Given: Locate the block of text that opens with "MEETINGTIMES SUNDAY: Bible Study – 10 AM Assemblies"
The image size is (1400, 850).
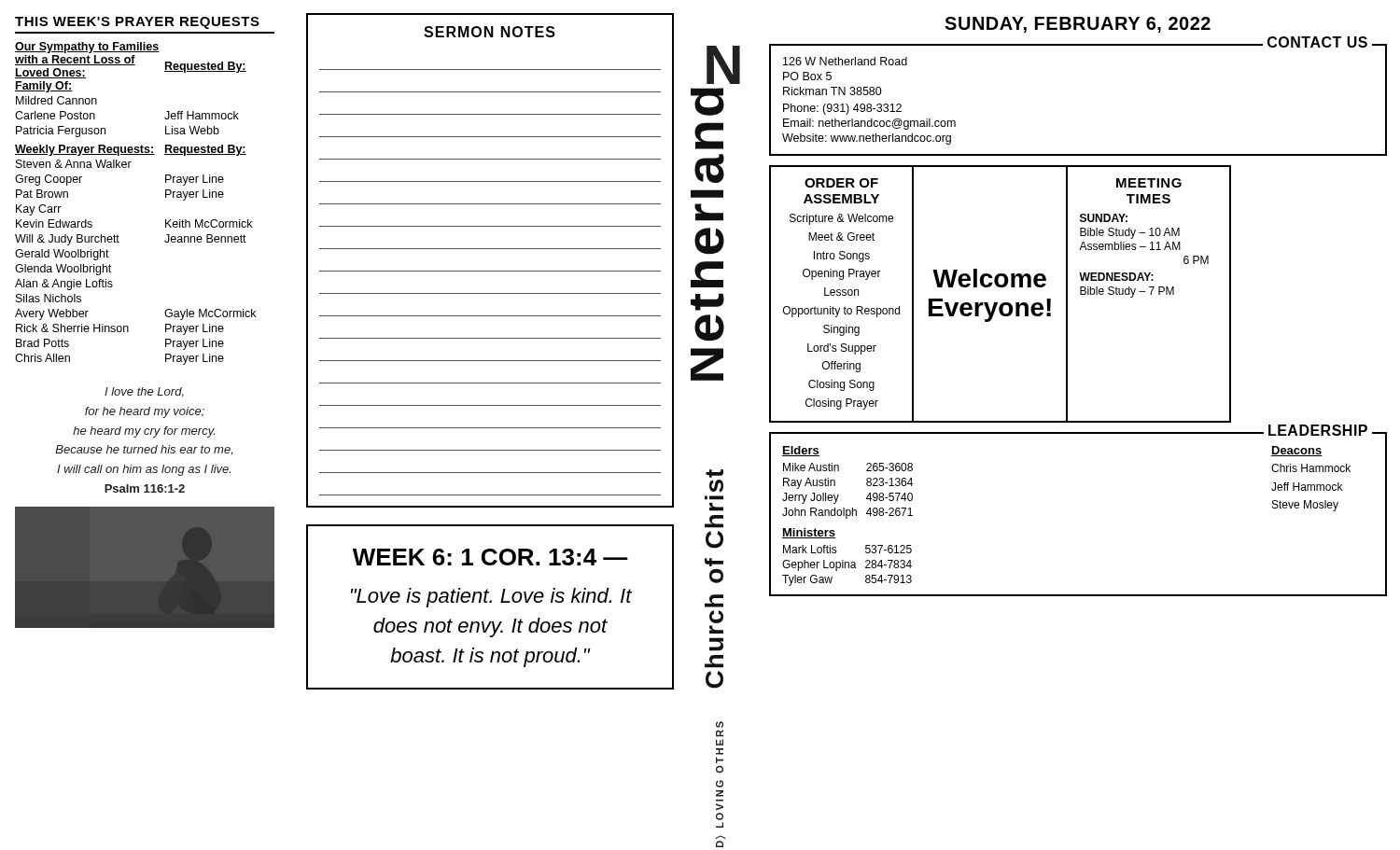Looking at the screenshot, I should click(1149, 236).
